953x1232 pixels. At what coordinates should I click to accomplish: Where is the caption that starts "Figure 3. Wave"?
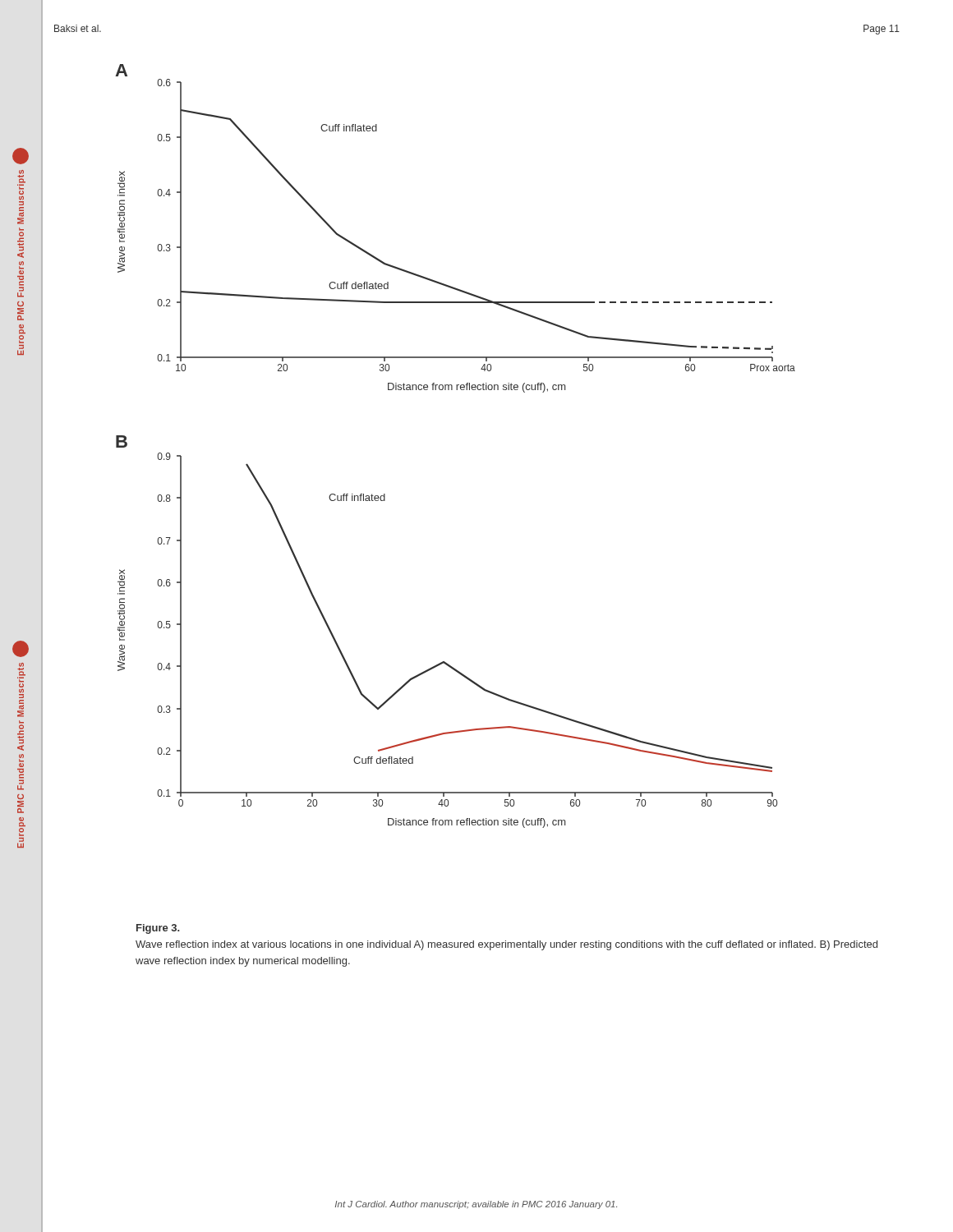(x=507, y=944)
